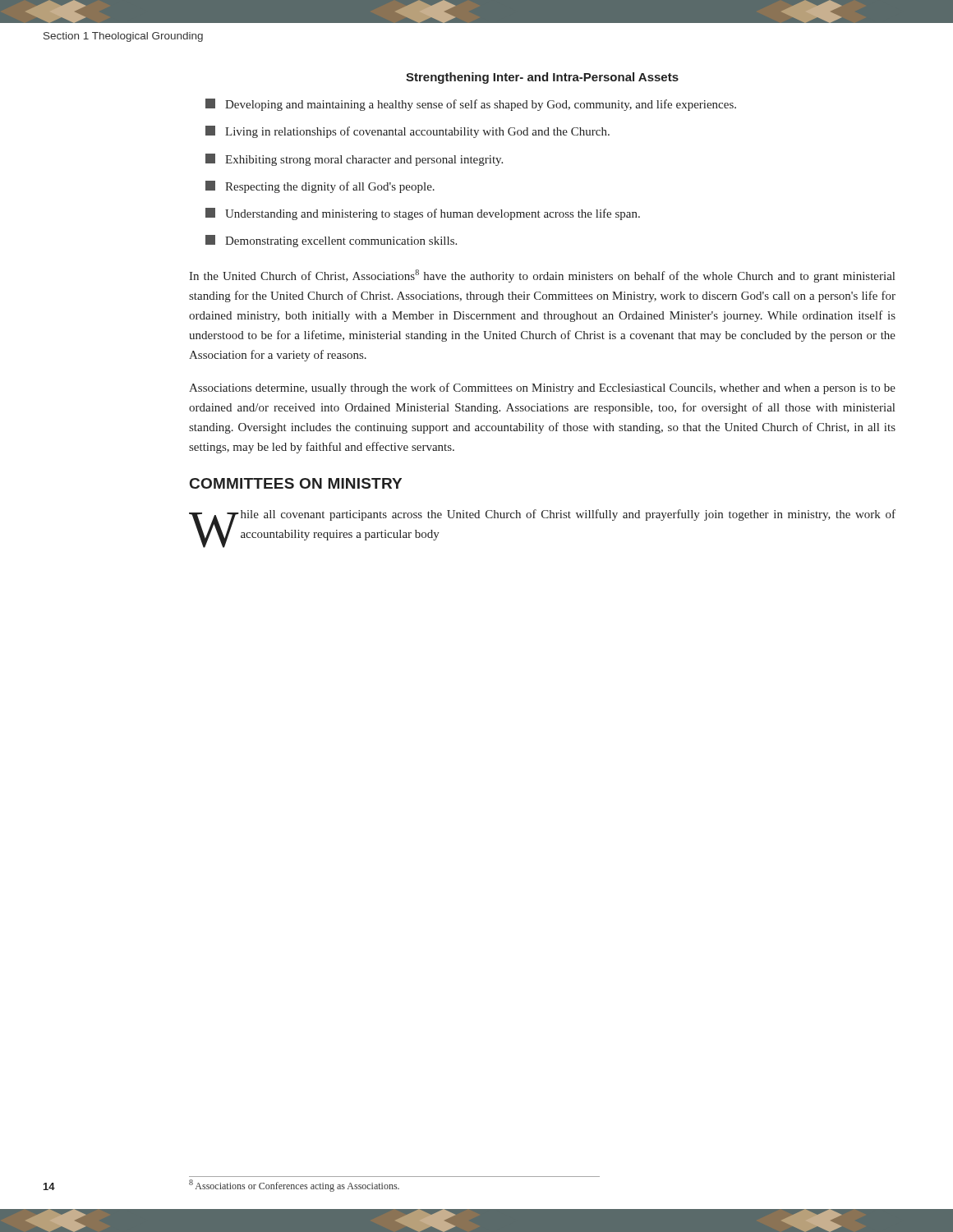Find the block on this page that starts "Respecting the dignity"
Screen dimensions: 1232x953
tap(320, 187)
